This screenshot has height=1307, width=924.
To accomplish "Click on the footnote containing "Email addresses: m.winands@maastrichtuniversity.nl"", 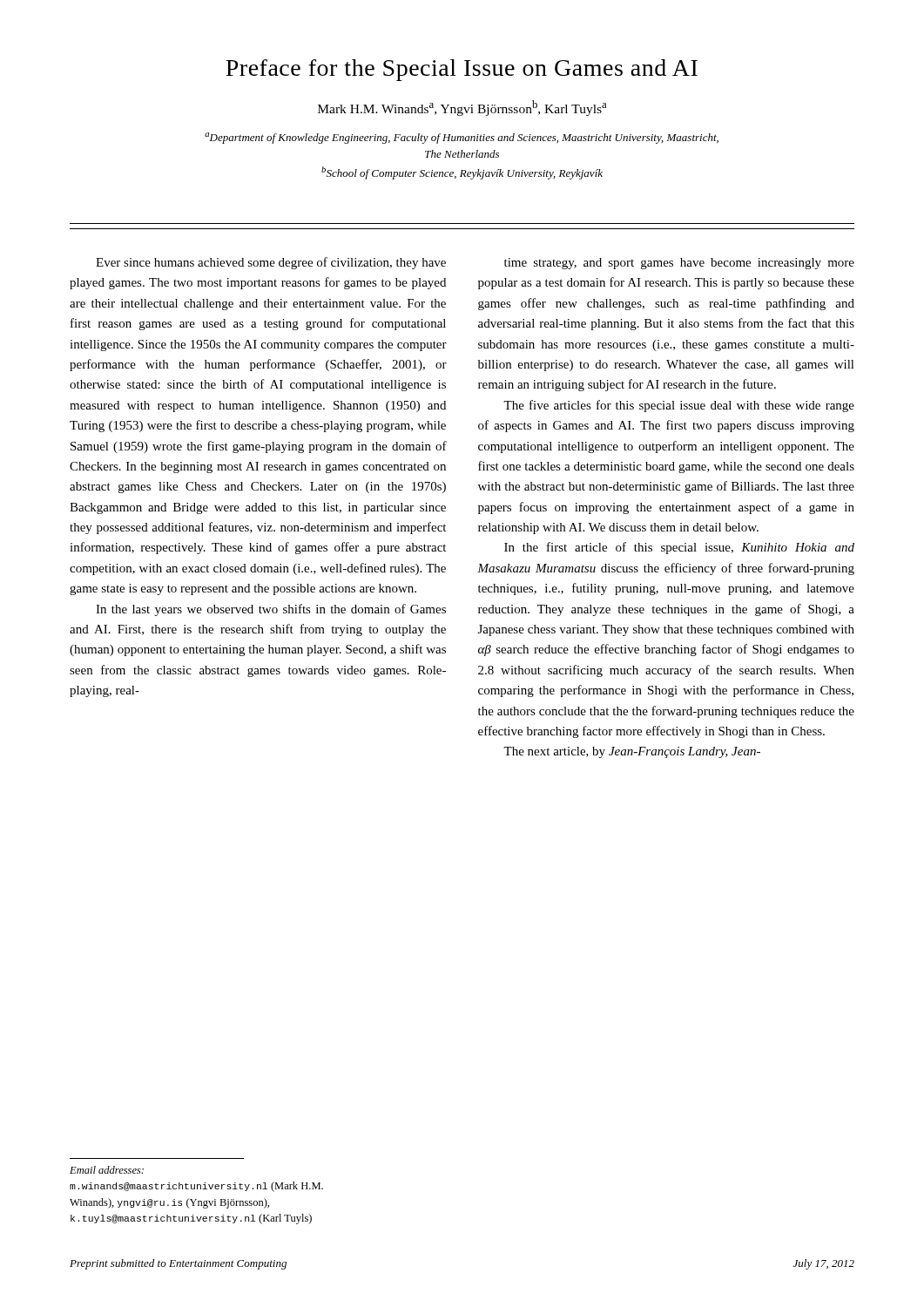I will [197, 1191].
